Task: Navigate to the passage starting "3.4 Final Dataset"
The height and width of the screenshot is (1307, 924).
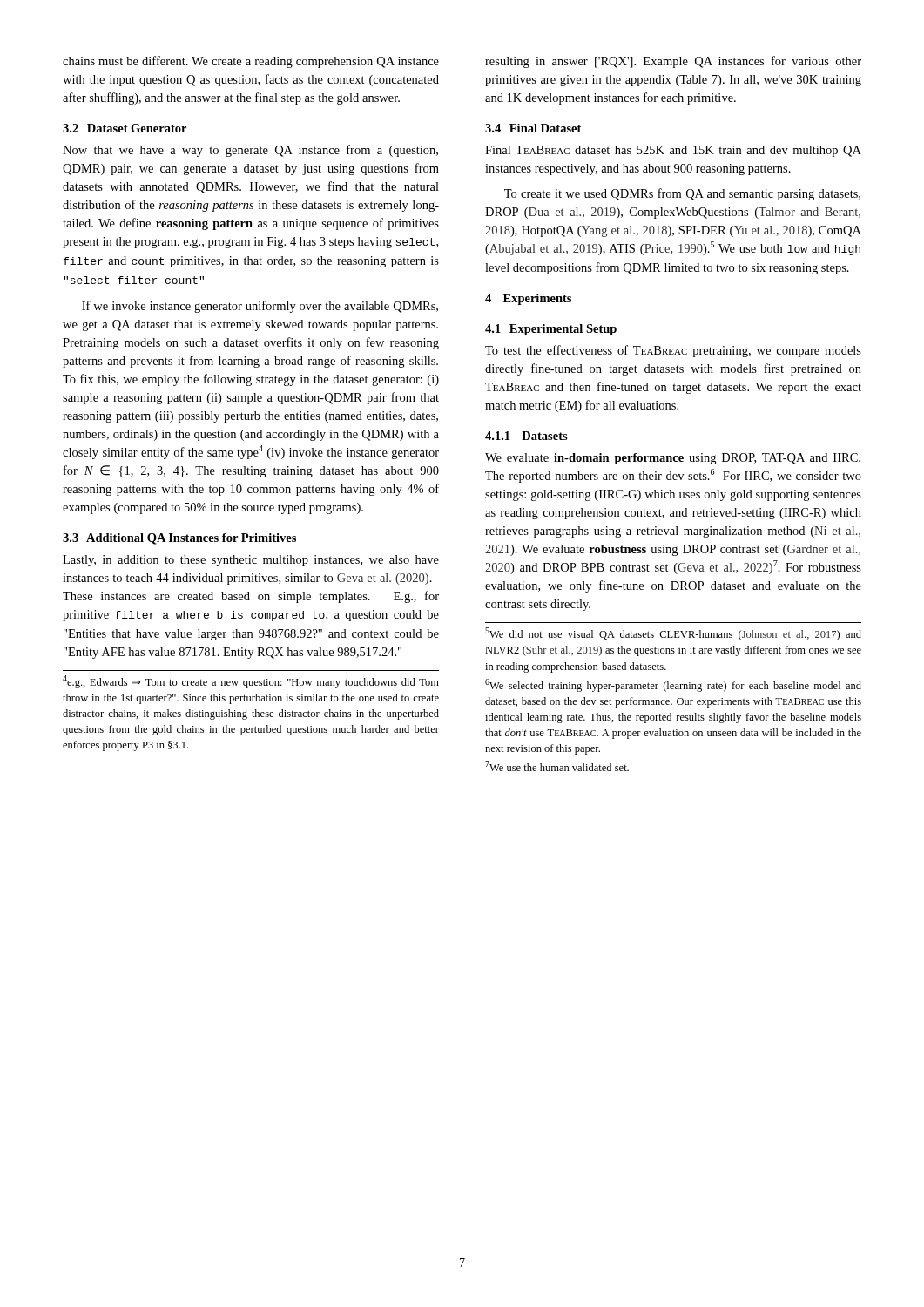Action: coord(533,128)
